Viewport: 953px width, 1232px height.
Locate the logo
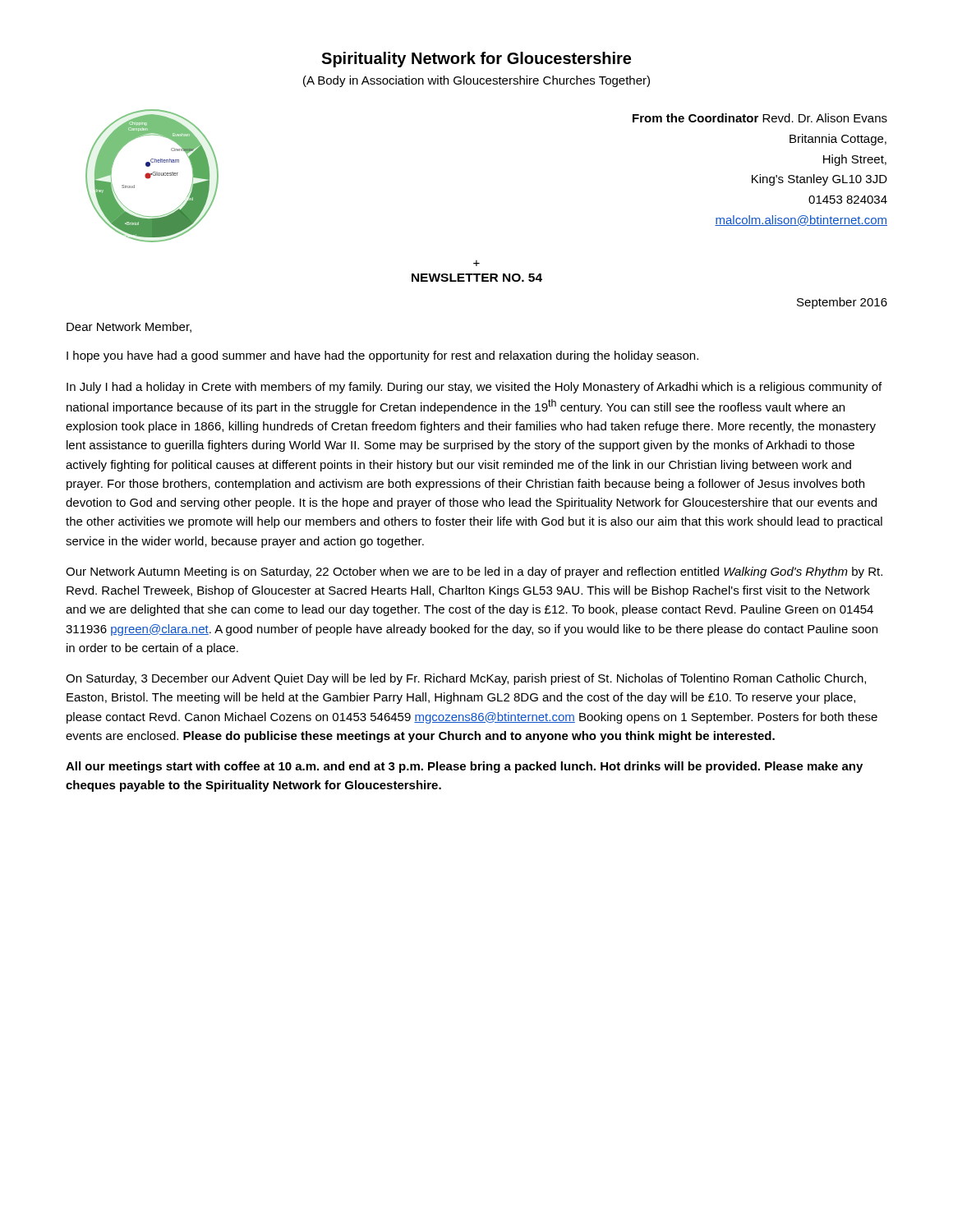pos(154,175)
